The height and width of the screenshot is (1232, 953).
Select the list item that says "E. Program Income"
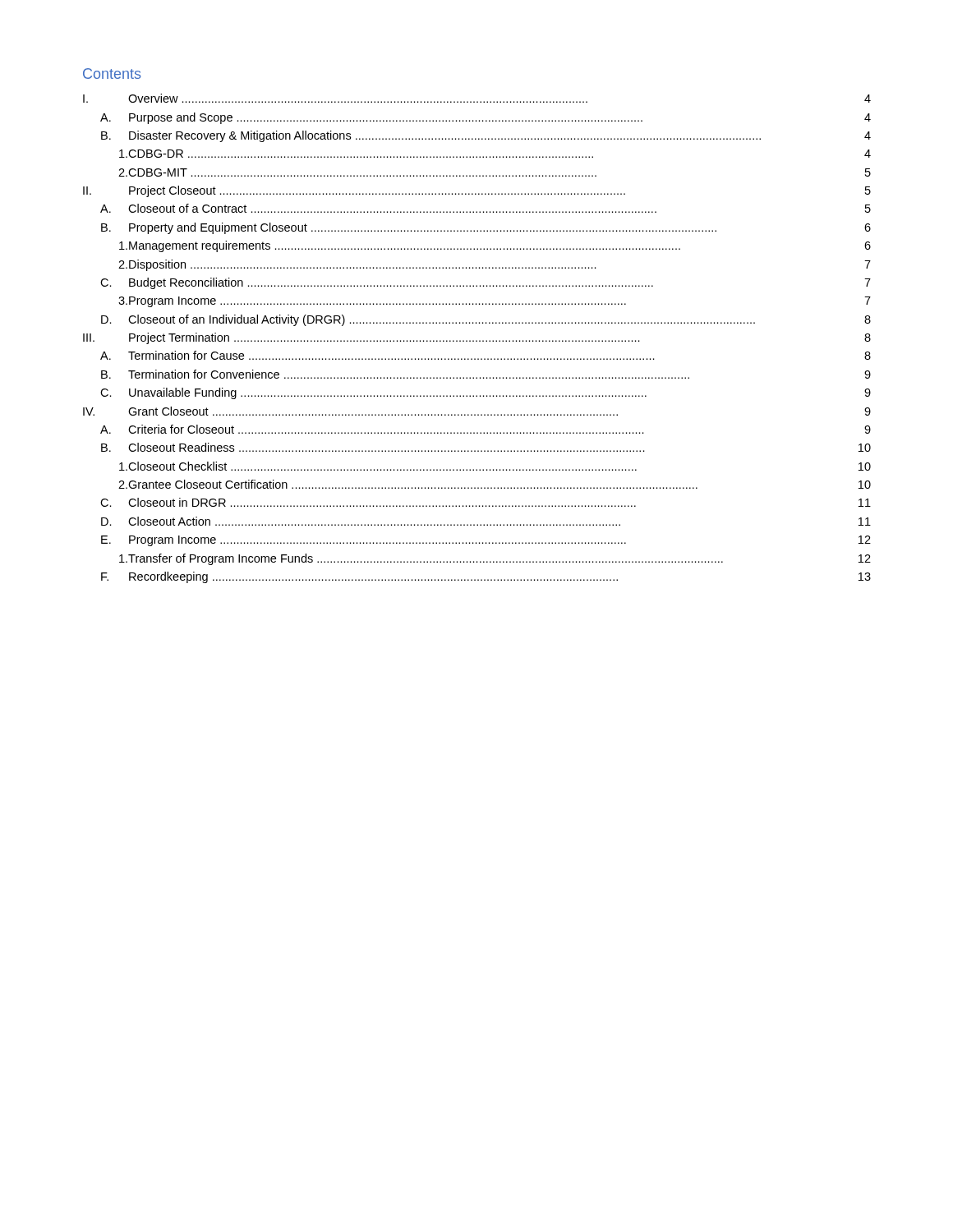tap(476, 540)
